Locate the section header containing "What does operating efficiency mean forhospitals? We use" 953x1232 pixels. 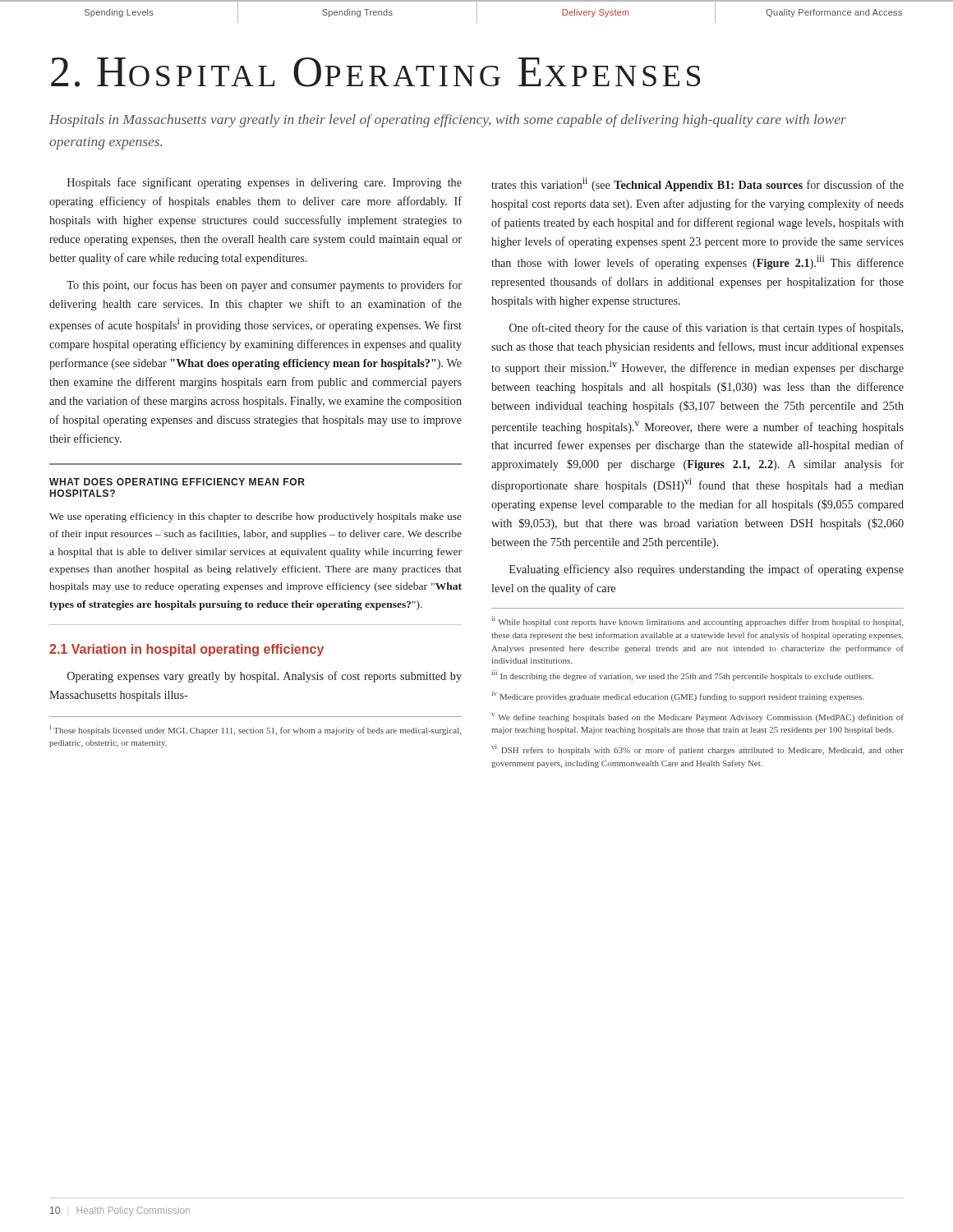(x=255, y=545)
